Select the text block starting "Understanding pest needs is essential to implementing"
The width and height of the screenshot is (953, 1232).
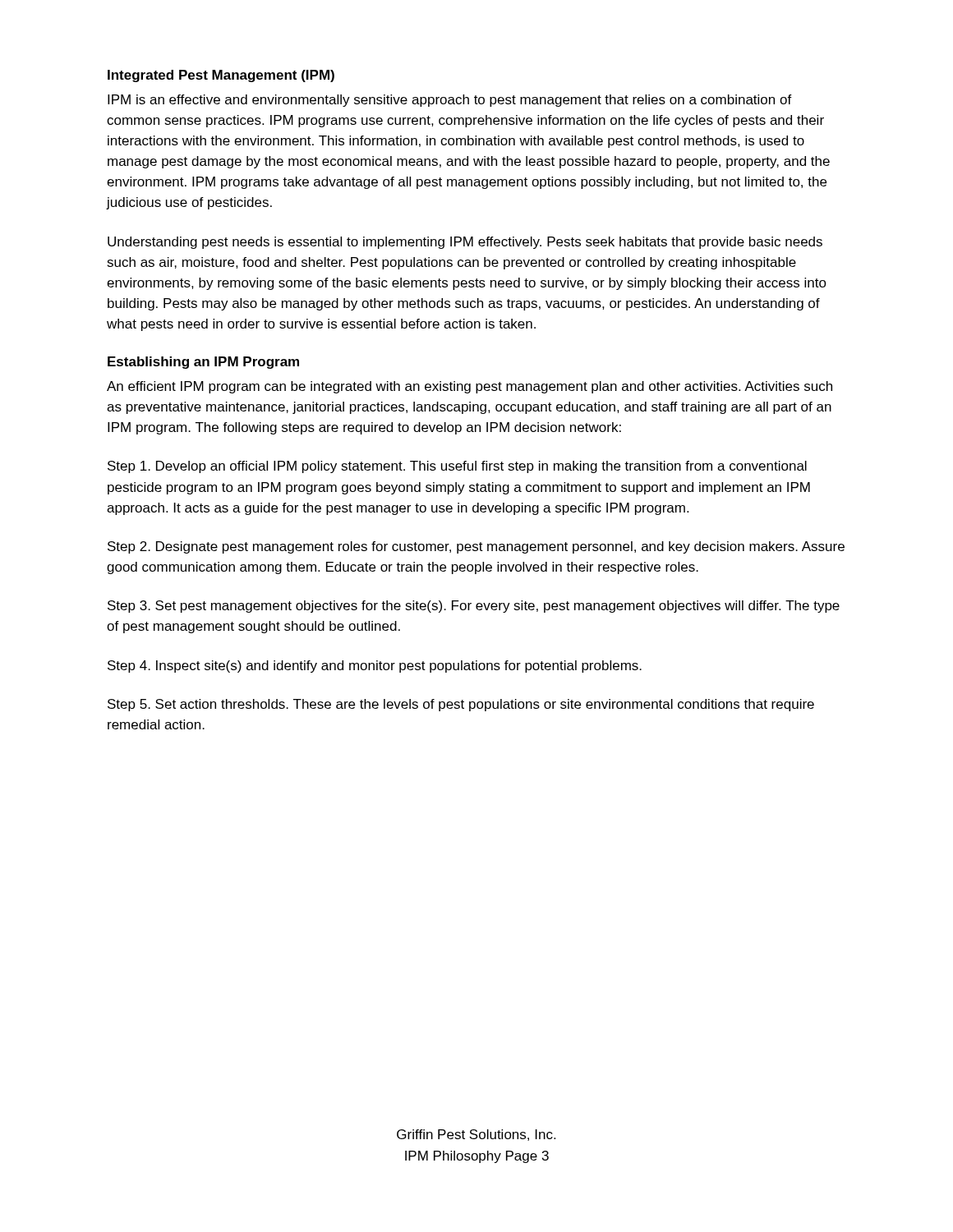(x=467, y=283)
